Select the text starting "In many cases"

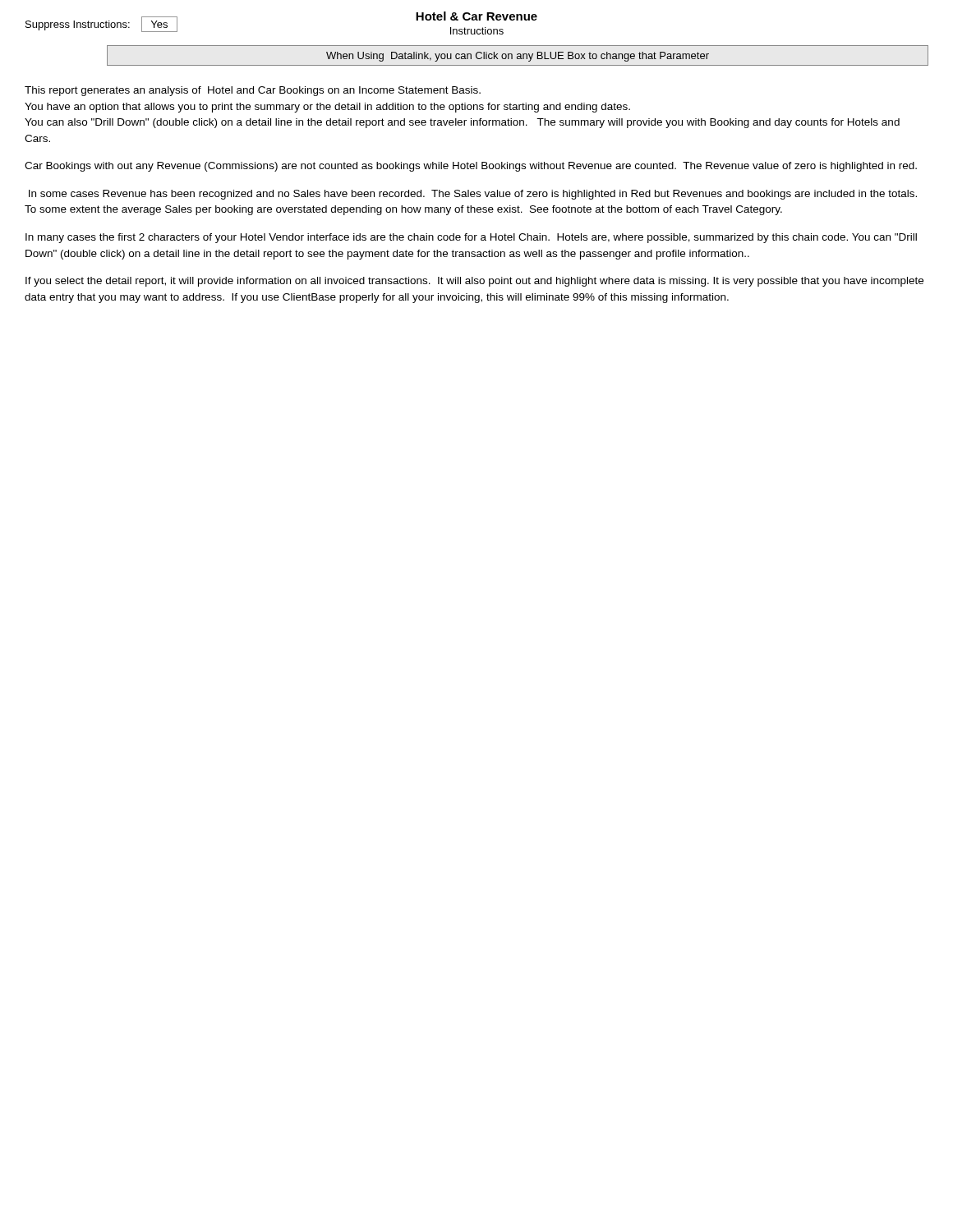pyautogui.click(x=471, y=245)
